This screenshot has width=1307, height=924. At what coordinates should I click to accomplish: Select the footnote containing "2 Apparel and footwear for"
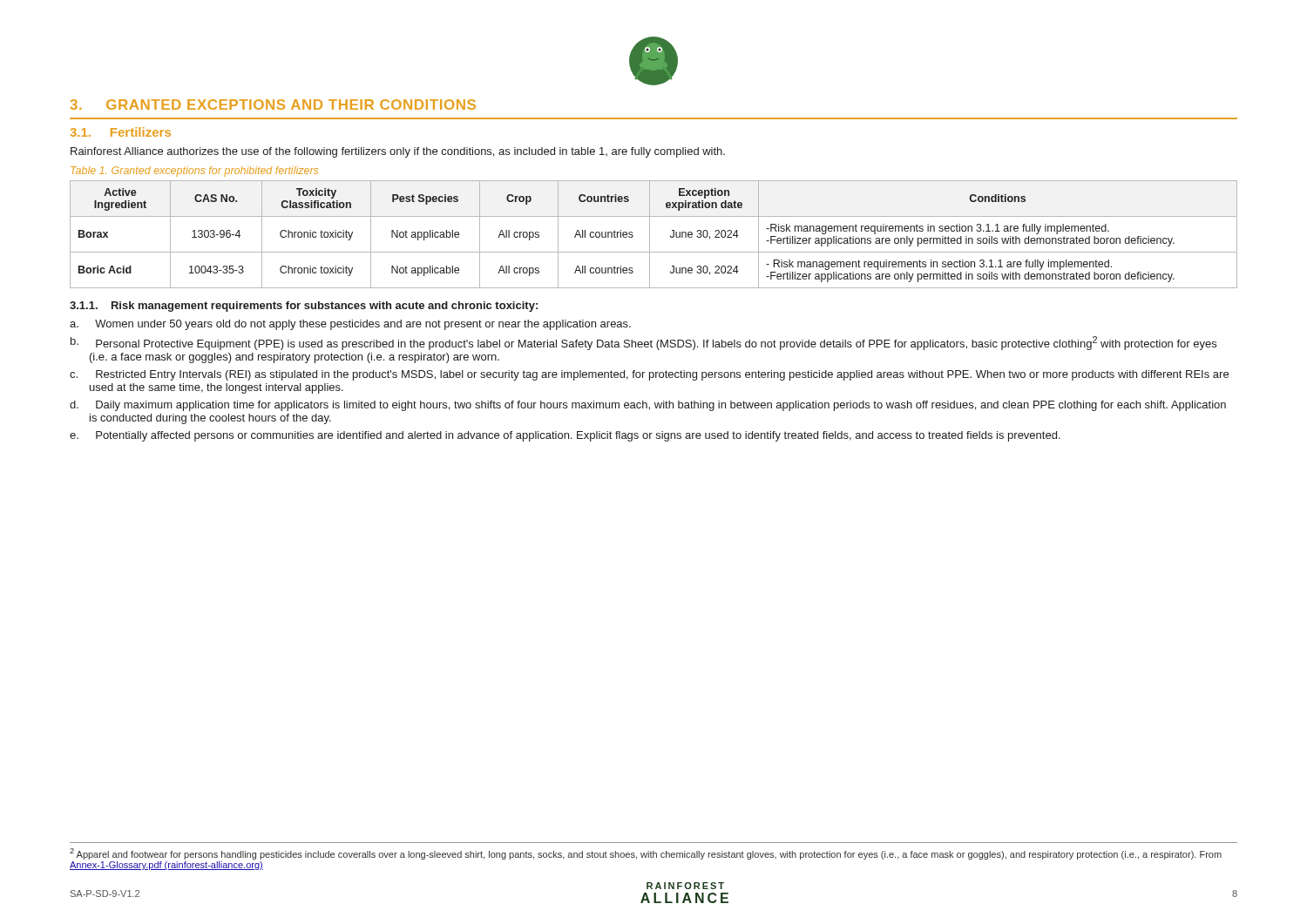646,858
